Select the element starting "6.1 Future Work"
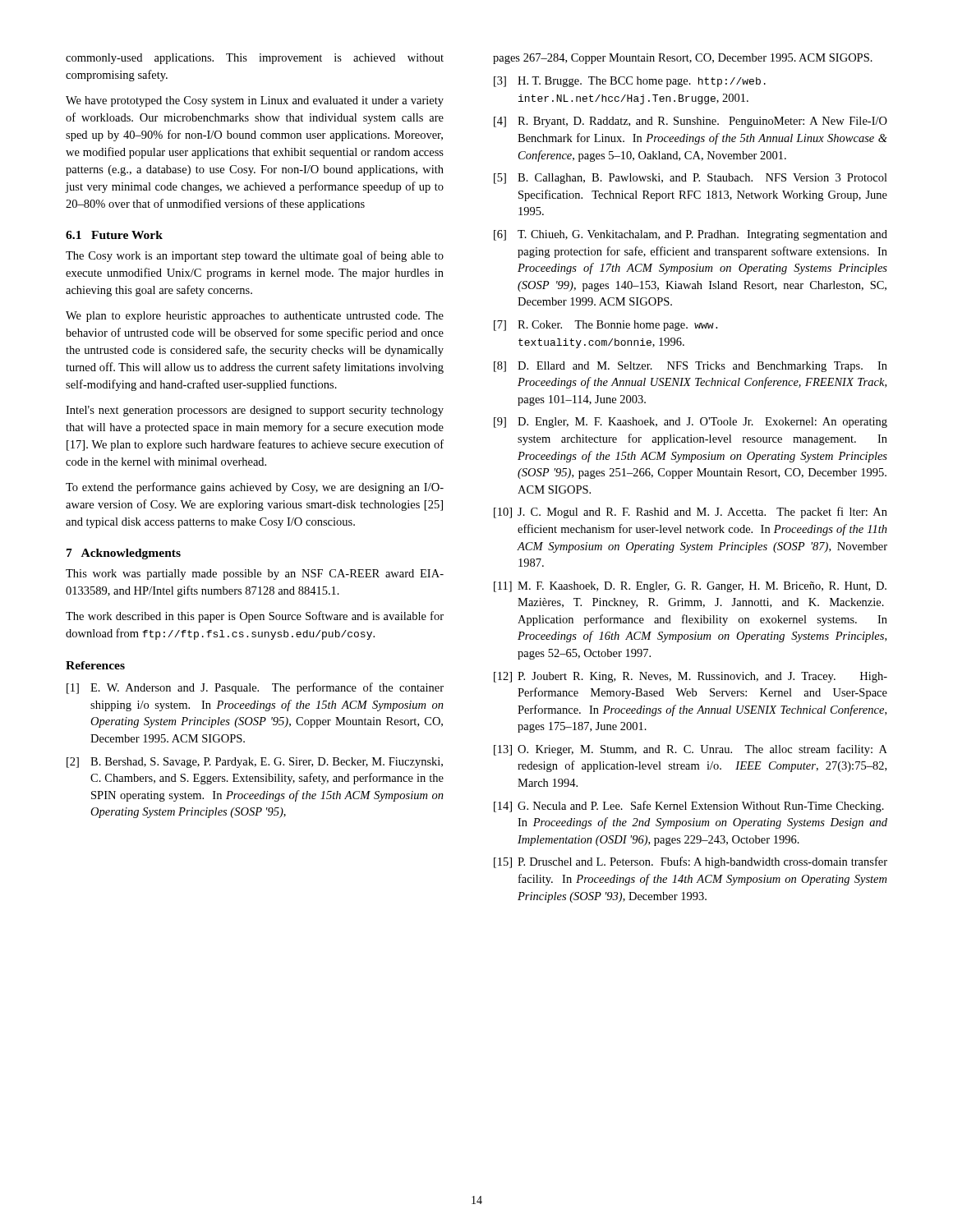 point(114,235)
